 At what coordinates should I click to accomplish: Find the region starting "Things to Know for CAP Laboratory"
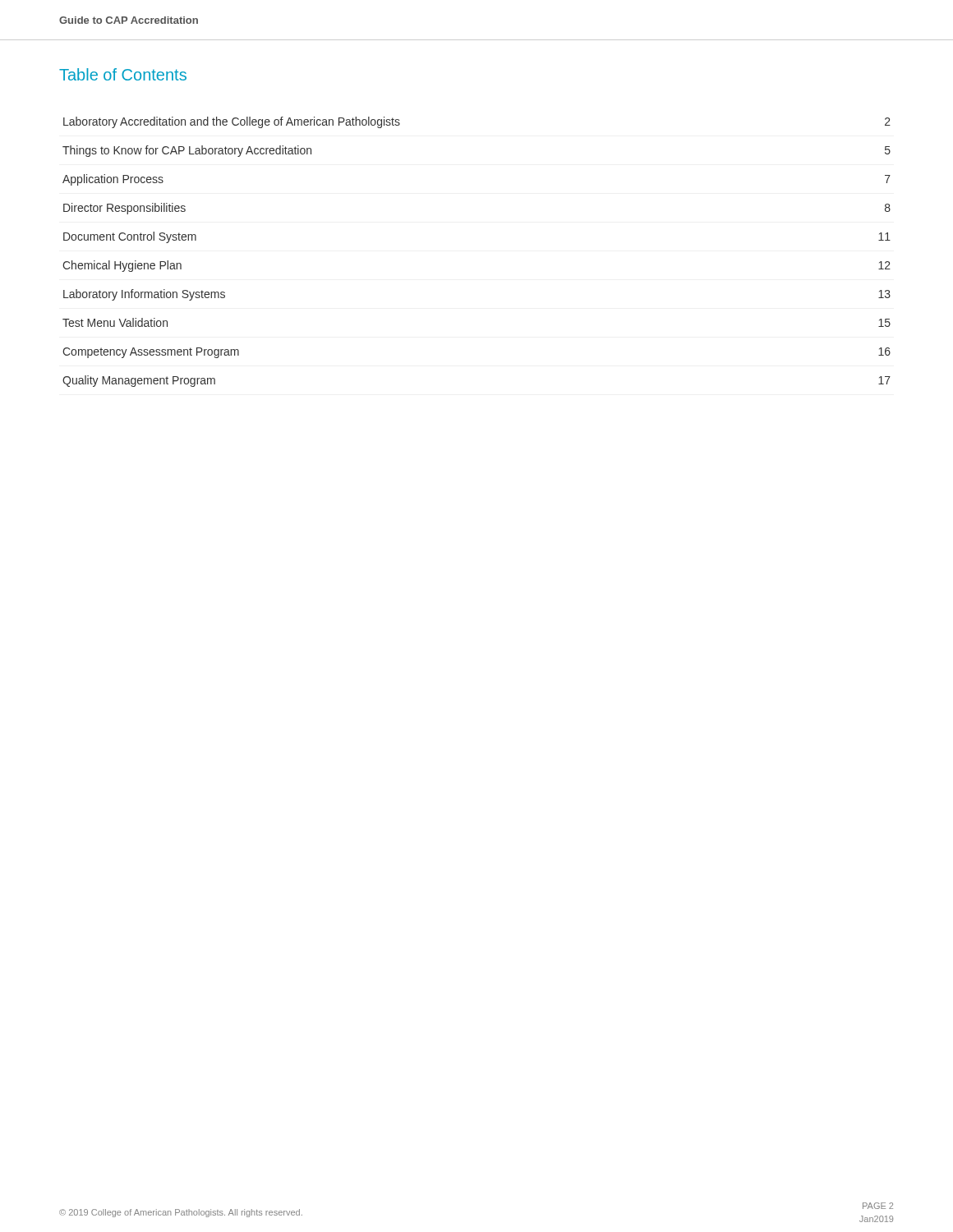(181, 151)
